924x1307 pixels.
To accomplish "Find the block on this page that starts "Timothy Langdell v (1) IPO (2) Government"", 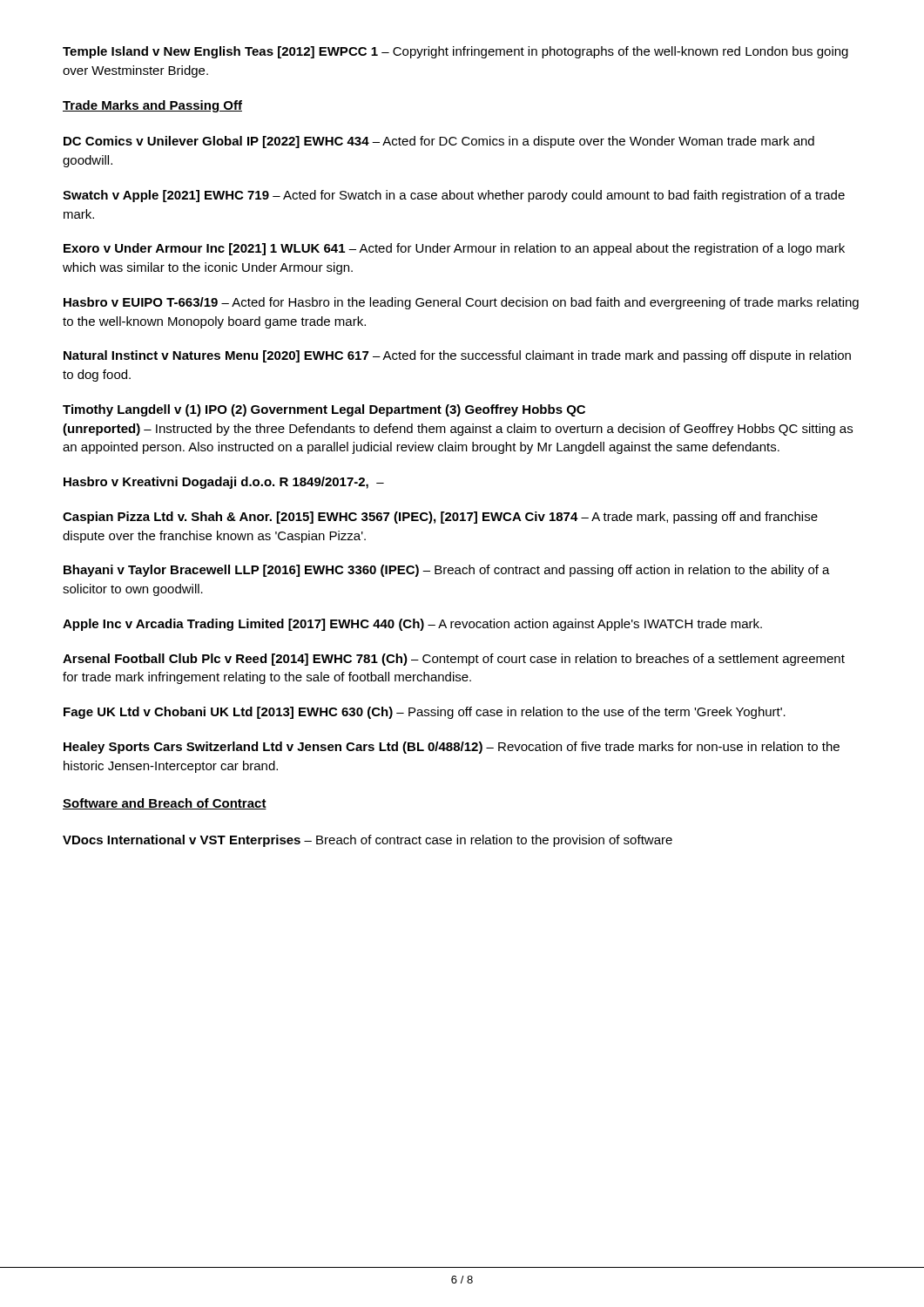I will pyautogui.click(x=458, y=428).
